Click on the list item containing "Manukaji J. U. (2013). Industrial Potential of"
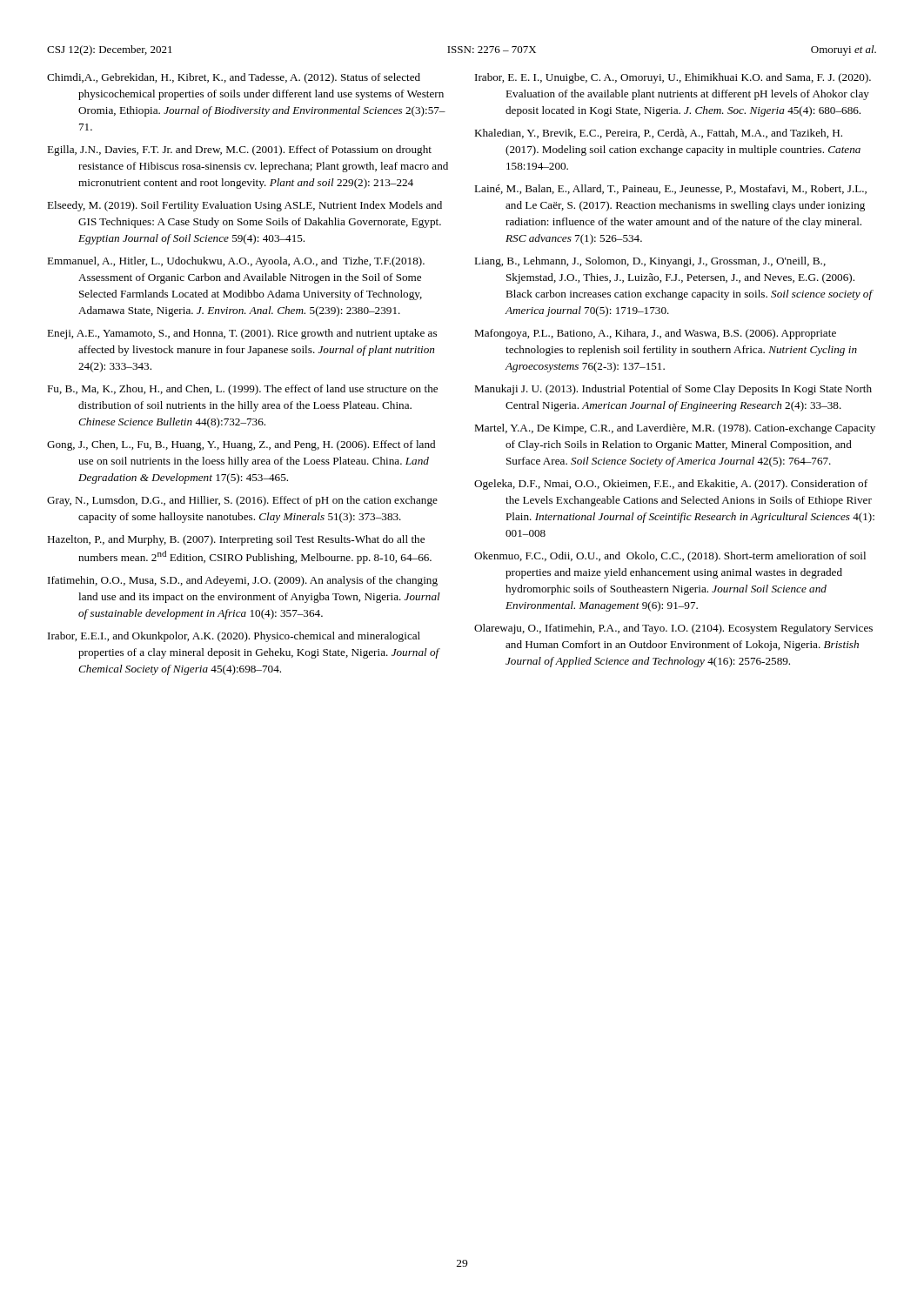 (x=673, y=397)
